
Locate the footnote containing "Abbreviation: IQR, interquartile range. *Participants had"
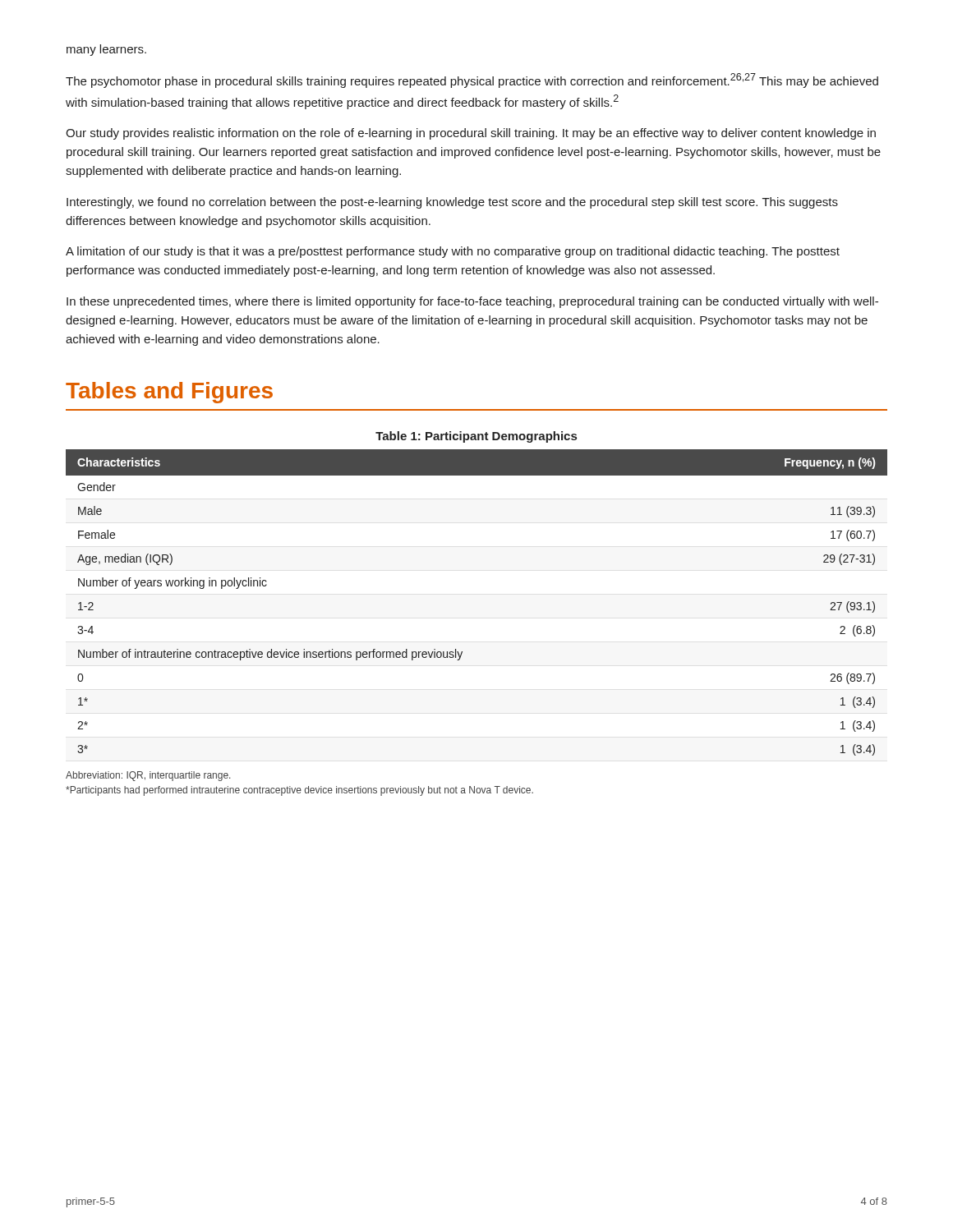point(300,783)
